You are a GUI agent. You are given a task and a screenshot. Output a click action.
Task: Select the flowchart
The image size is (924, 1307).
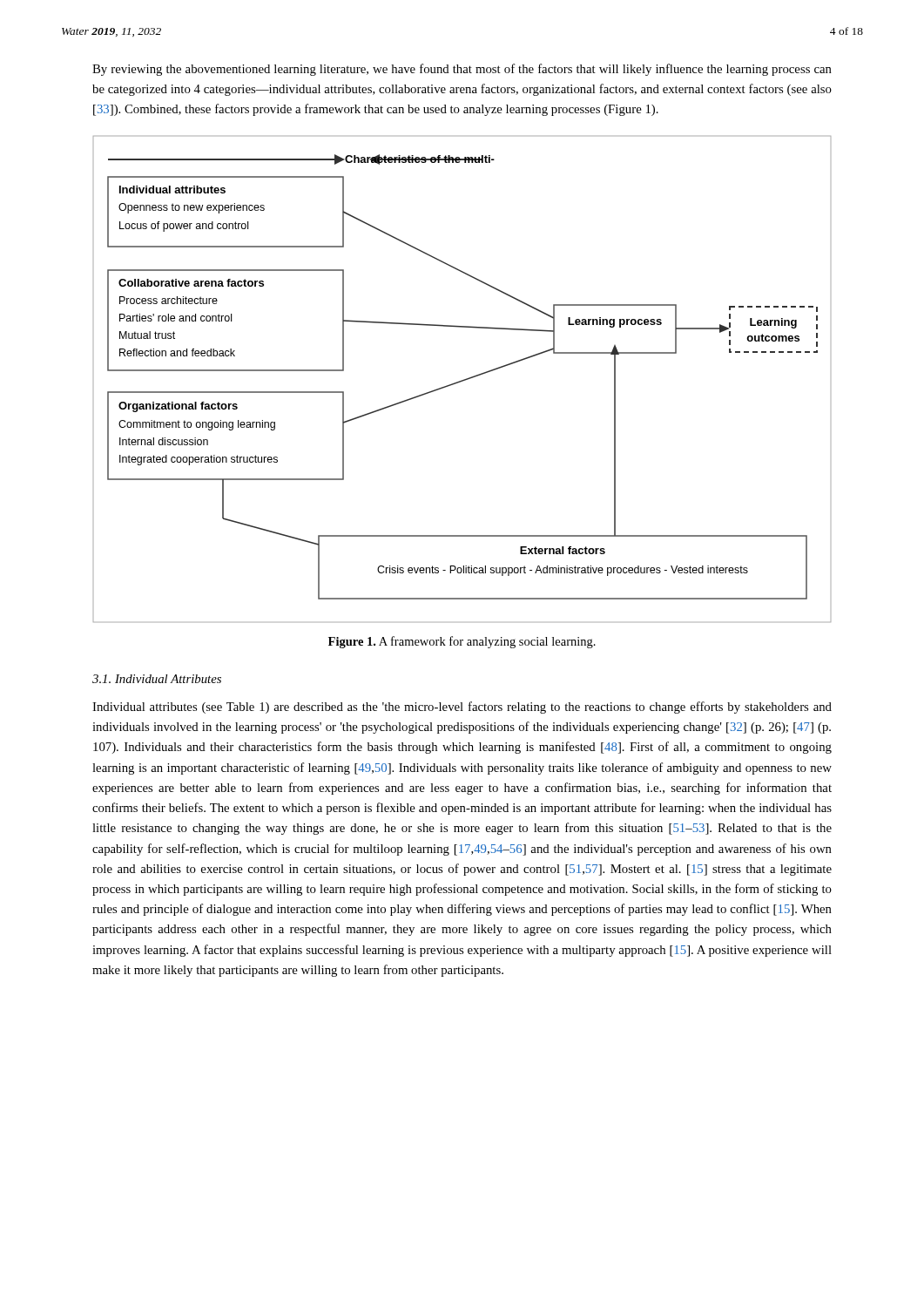pos(462,379)
